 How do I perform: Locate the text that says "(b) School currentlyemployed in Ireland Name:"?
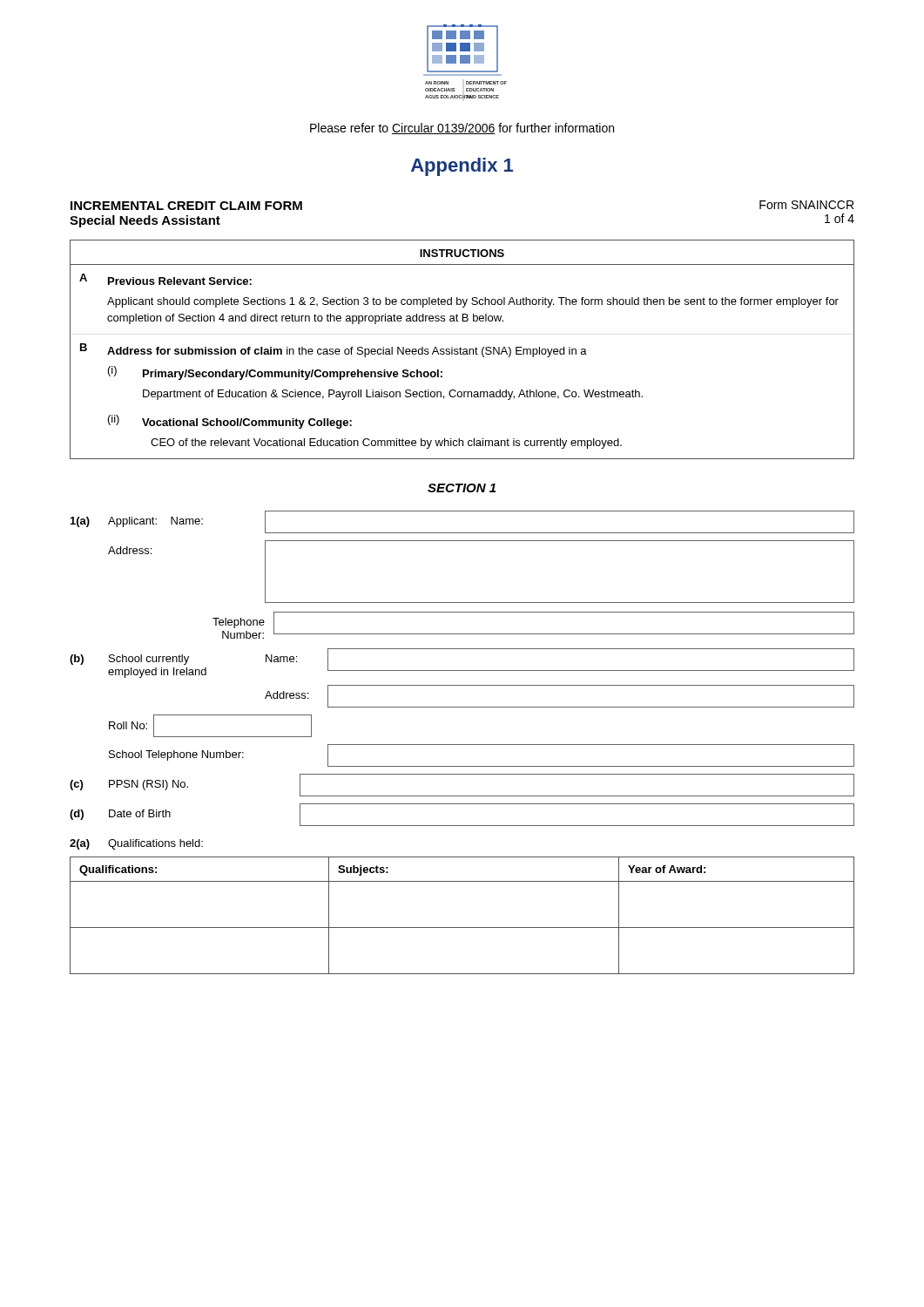point(462,663)
